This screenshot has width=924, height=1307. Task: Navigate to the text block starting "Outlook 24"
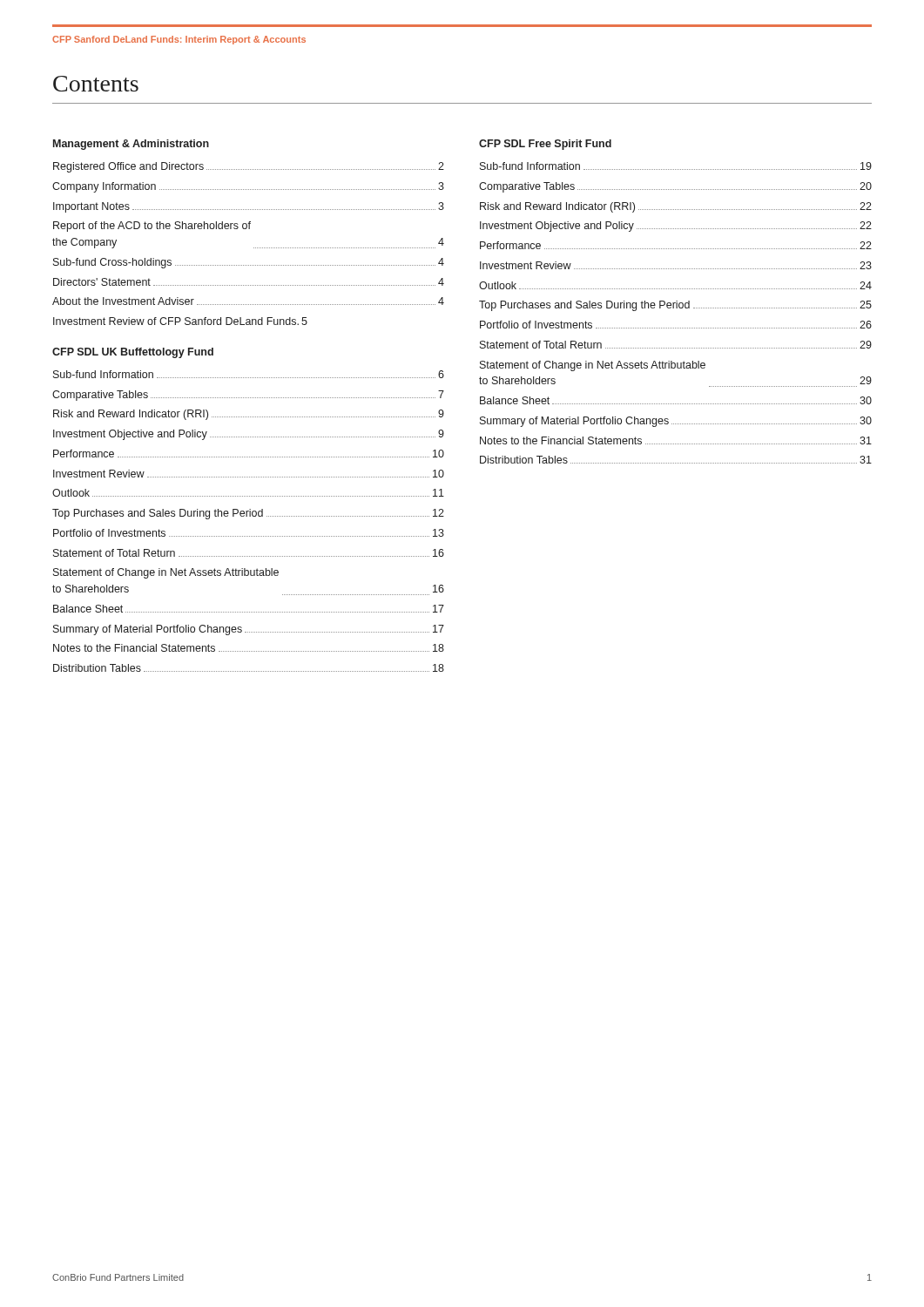coord(675,286)
